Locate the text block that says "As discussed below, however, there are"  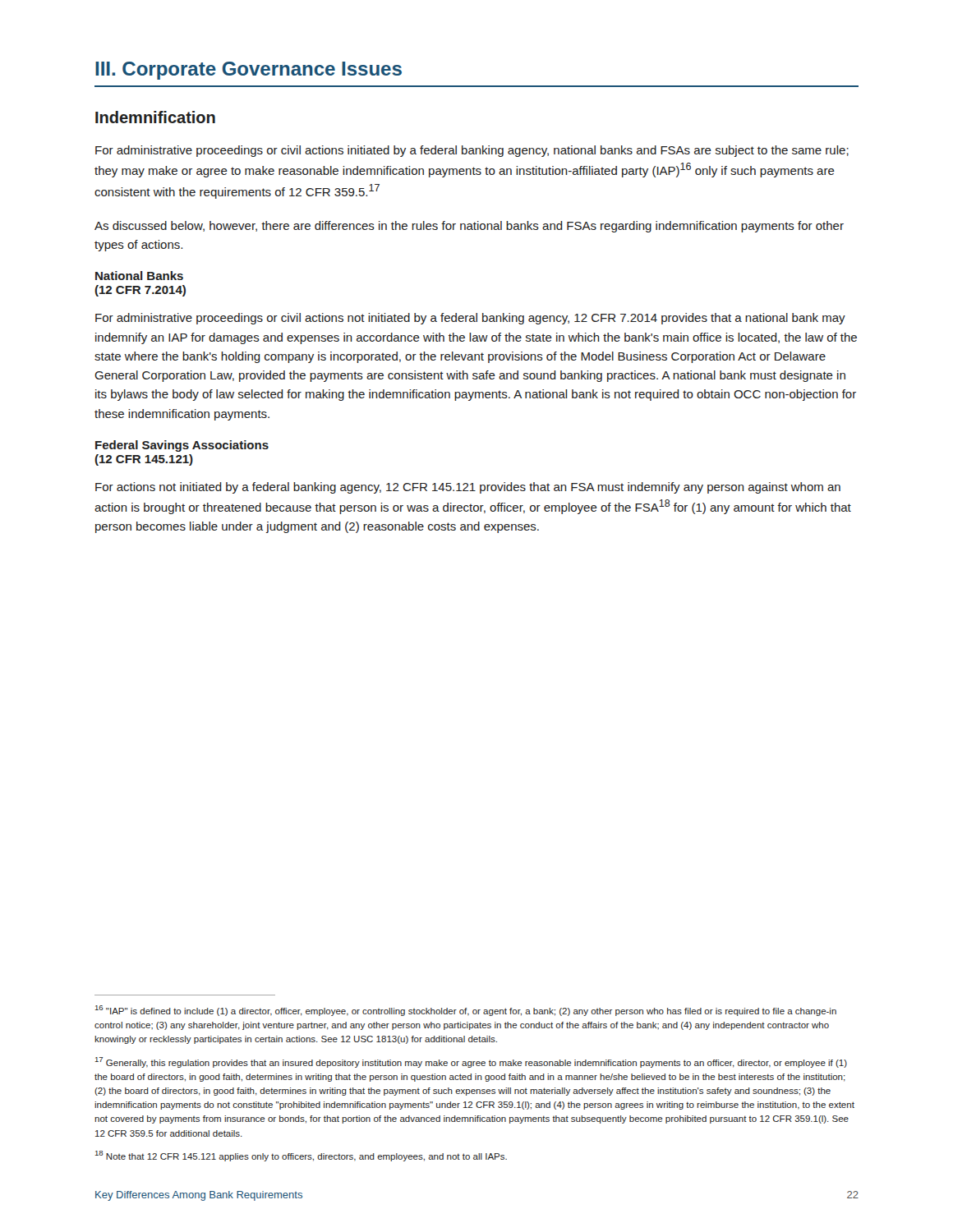(x=469, y=235)
